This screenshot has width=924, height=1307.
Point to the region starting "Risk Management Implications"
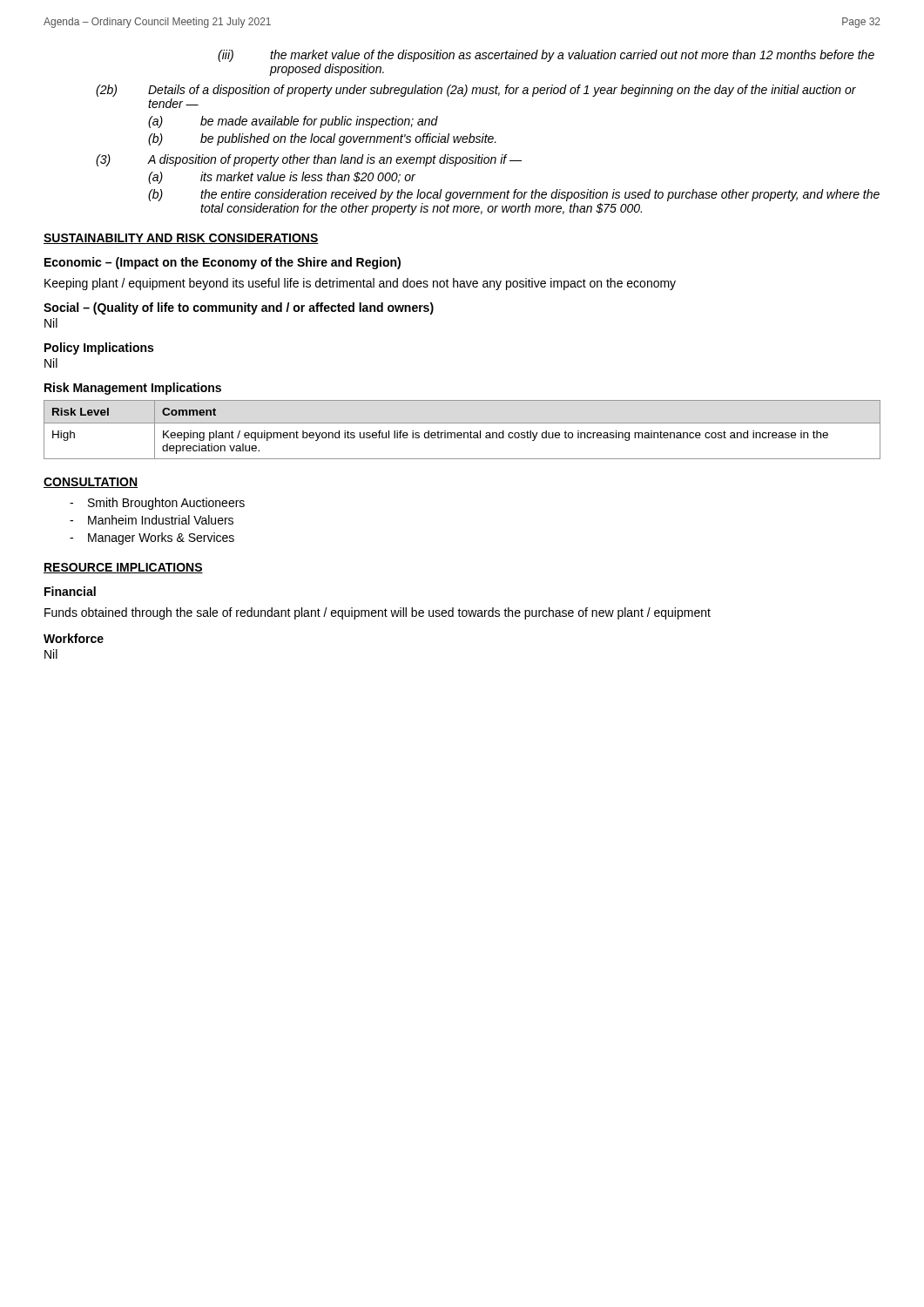pyautogui.click(x=133, y=388)
